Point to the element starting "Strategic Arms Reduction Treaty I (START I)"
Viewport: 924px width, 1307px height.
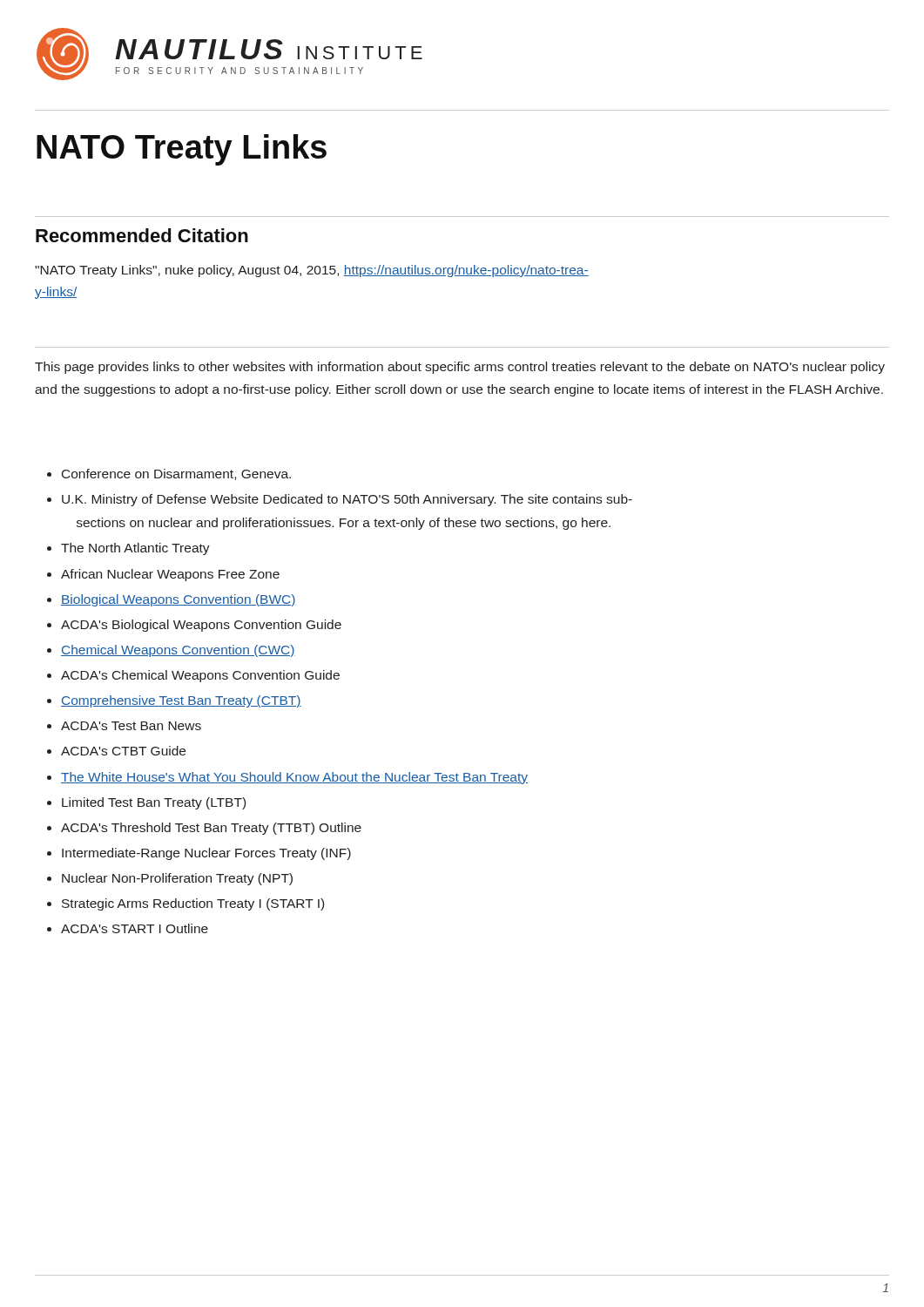pyautogui.click(x=193, y=903)
